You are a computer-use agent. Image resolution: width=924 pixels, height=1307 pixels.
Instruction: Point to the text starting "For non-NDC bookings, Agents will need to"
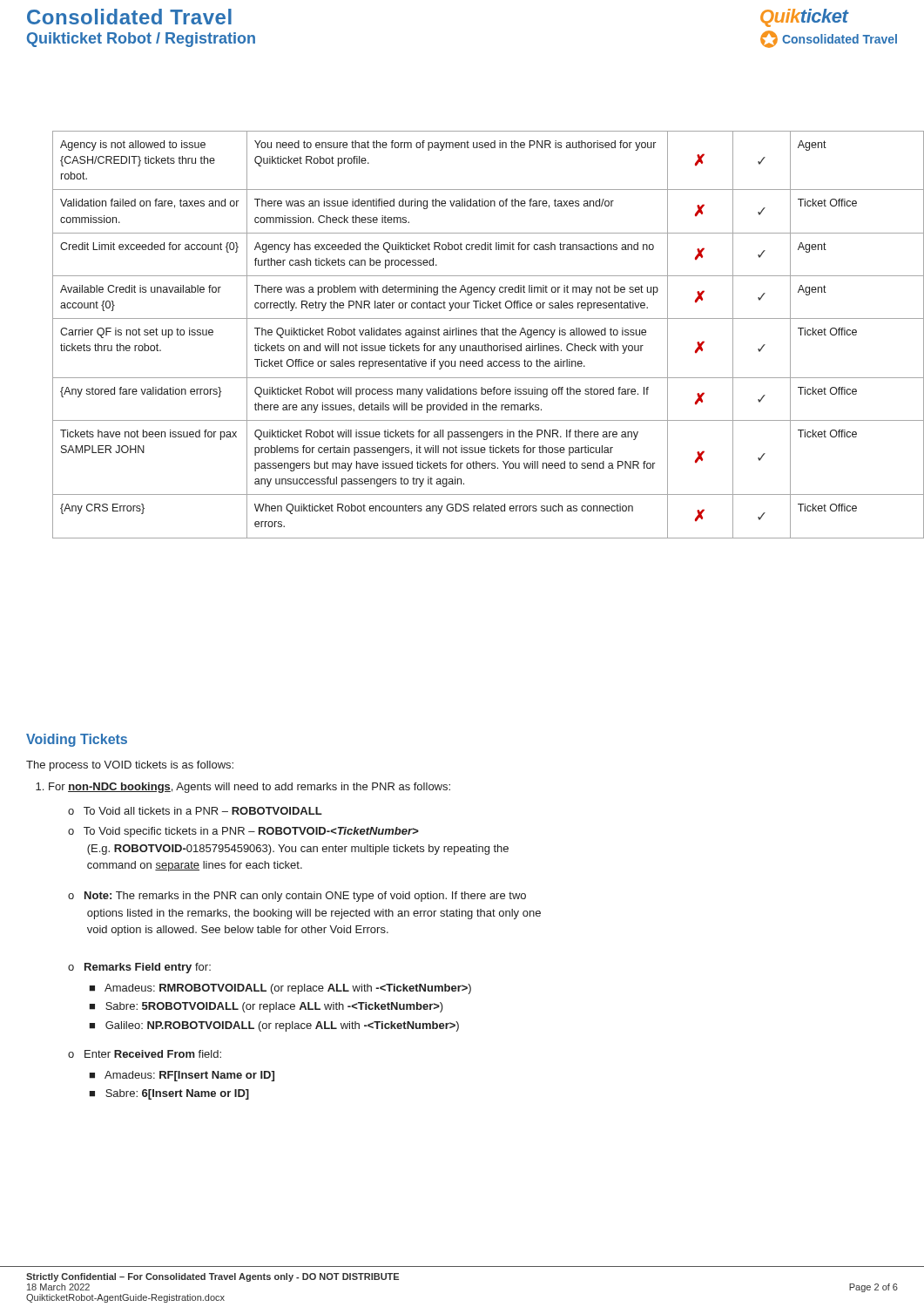(x=453, y=787)
